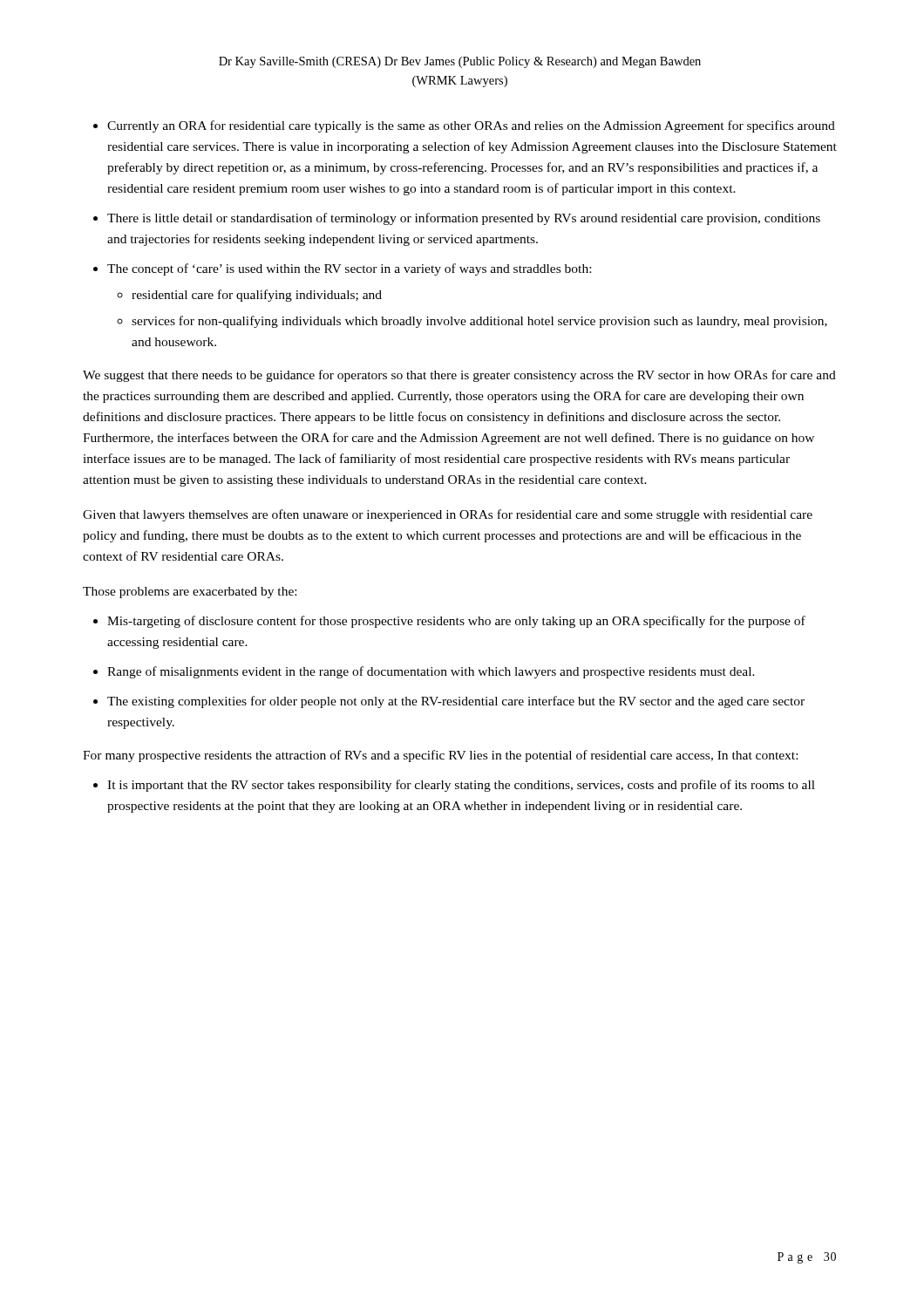
Task: Find the element starting "It is important that the RV sector takes"
Action: pos(461,795)
